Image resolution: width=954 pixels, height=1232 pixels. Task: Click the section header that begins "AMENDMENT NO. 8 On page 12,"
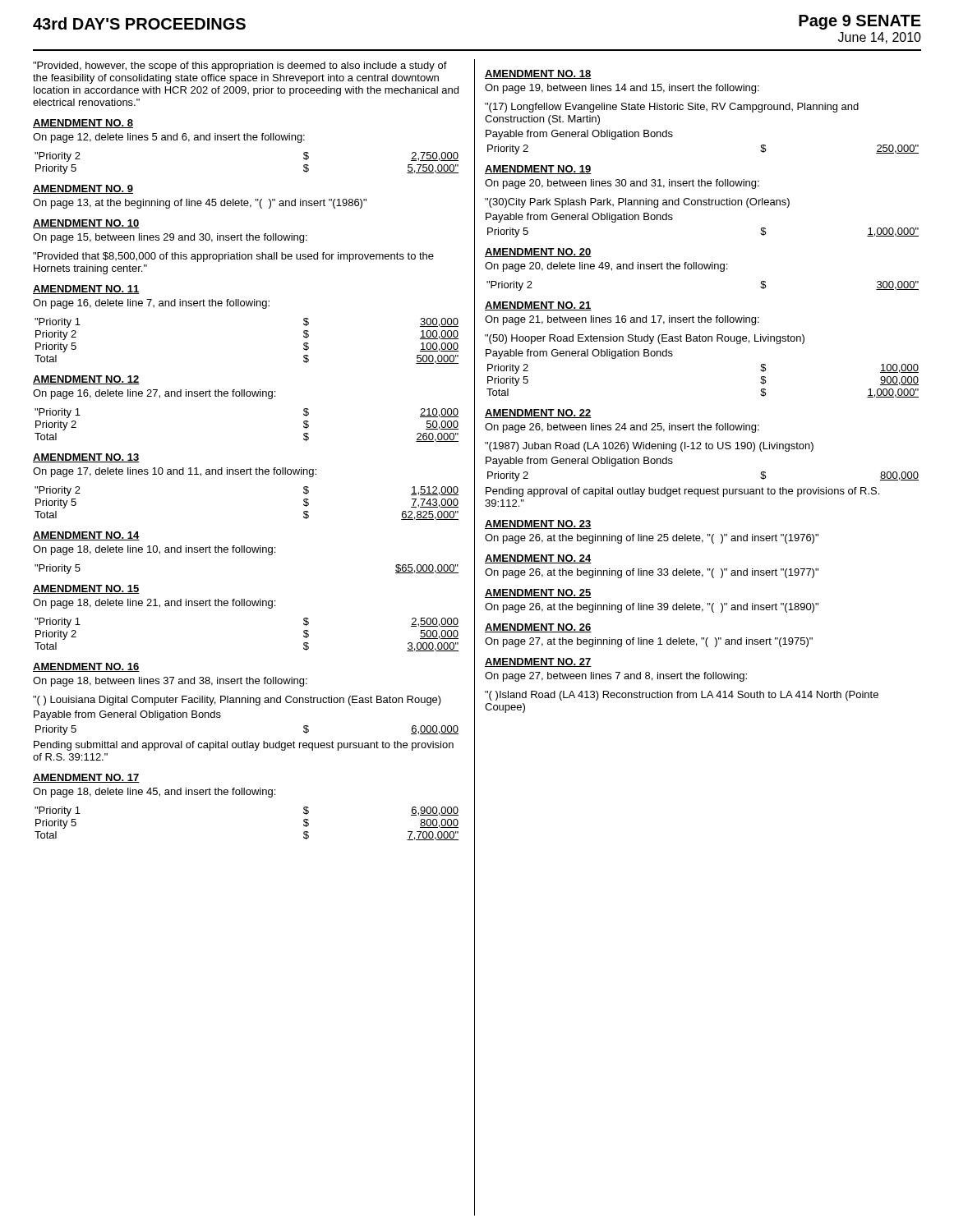247,130
